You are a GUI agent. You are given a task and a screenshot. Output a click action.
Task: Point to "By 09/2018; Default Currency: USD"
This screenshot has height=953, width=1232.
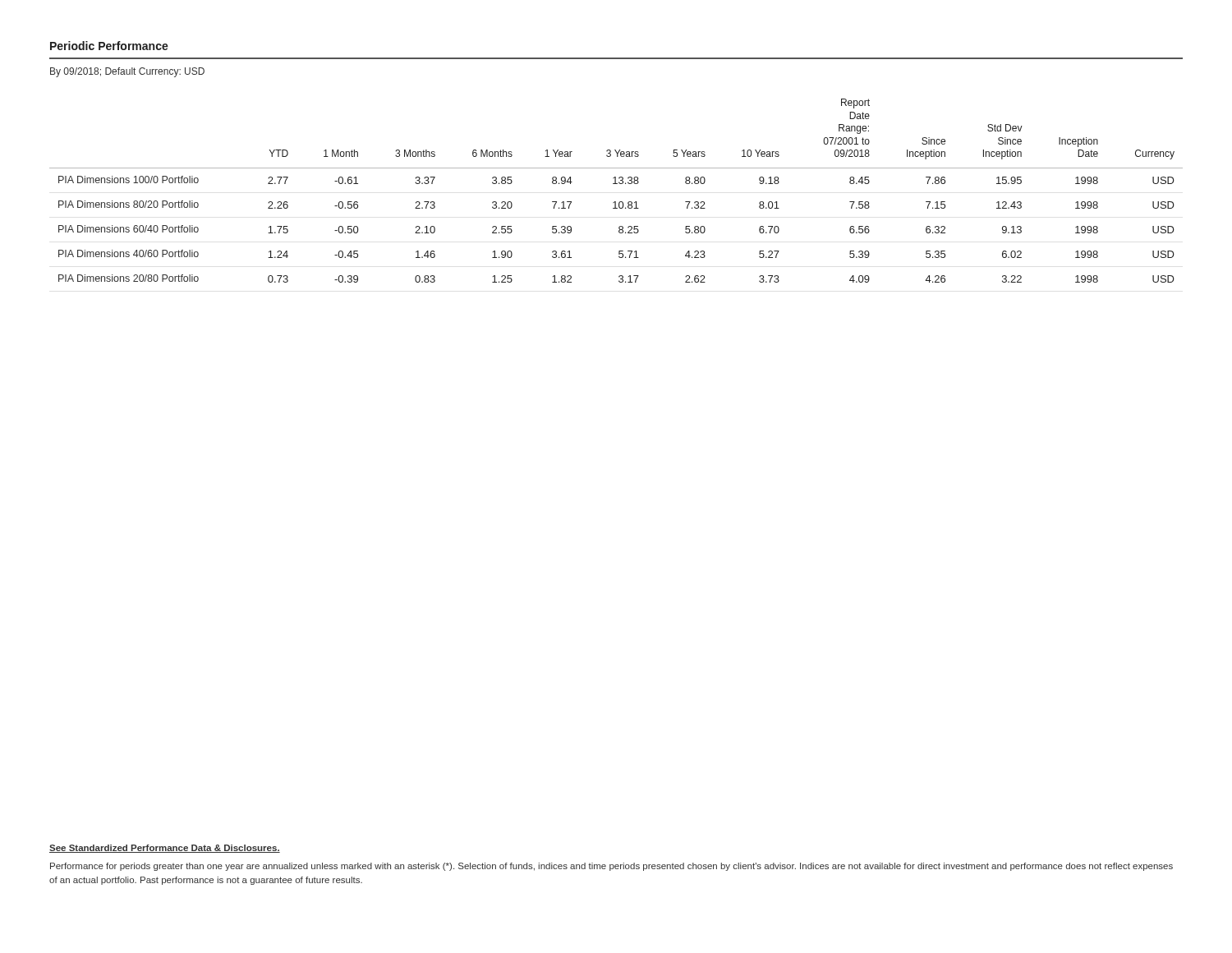pyautogui.click(x=127, y=71)
